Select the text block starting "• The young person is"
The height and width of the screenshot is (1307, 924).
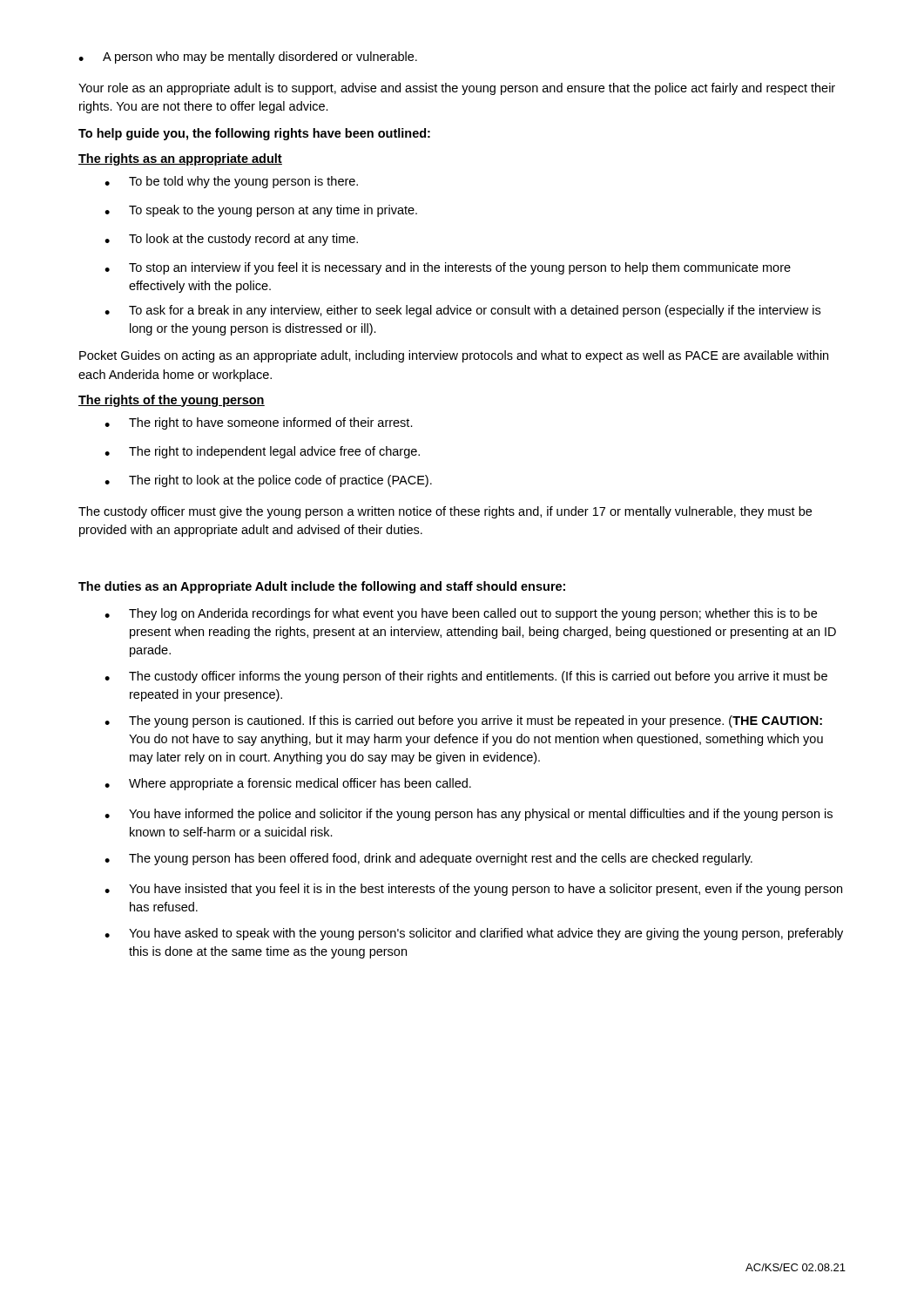(x=475, y=739)
